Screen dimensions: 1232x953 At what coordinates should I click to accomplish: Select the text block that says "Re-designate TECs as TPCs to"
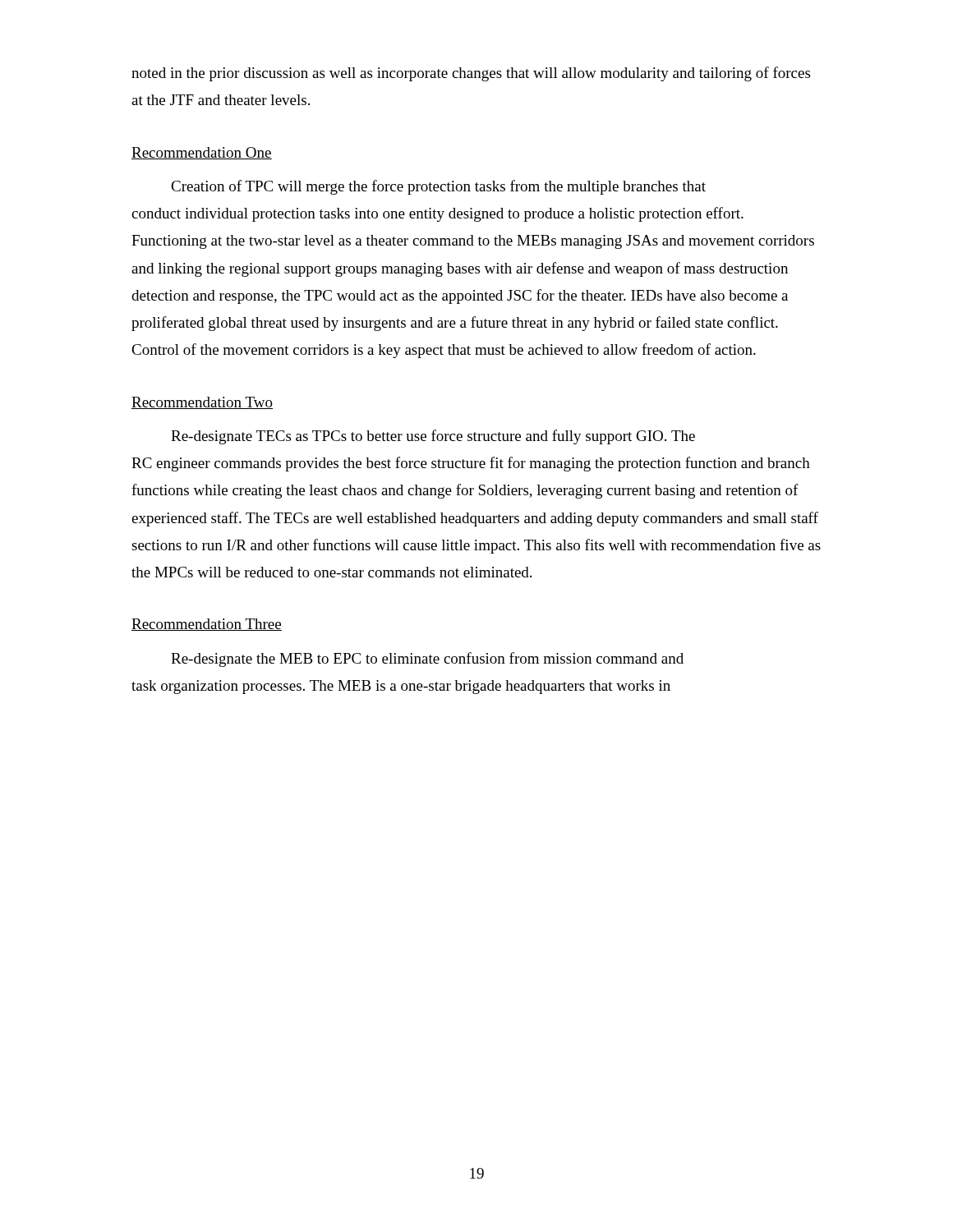pos(476,501)
